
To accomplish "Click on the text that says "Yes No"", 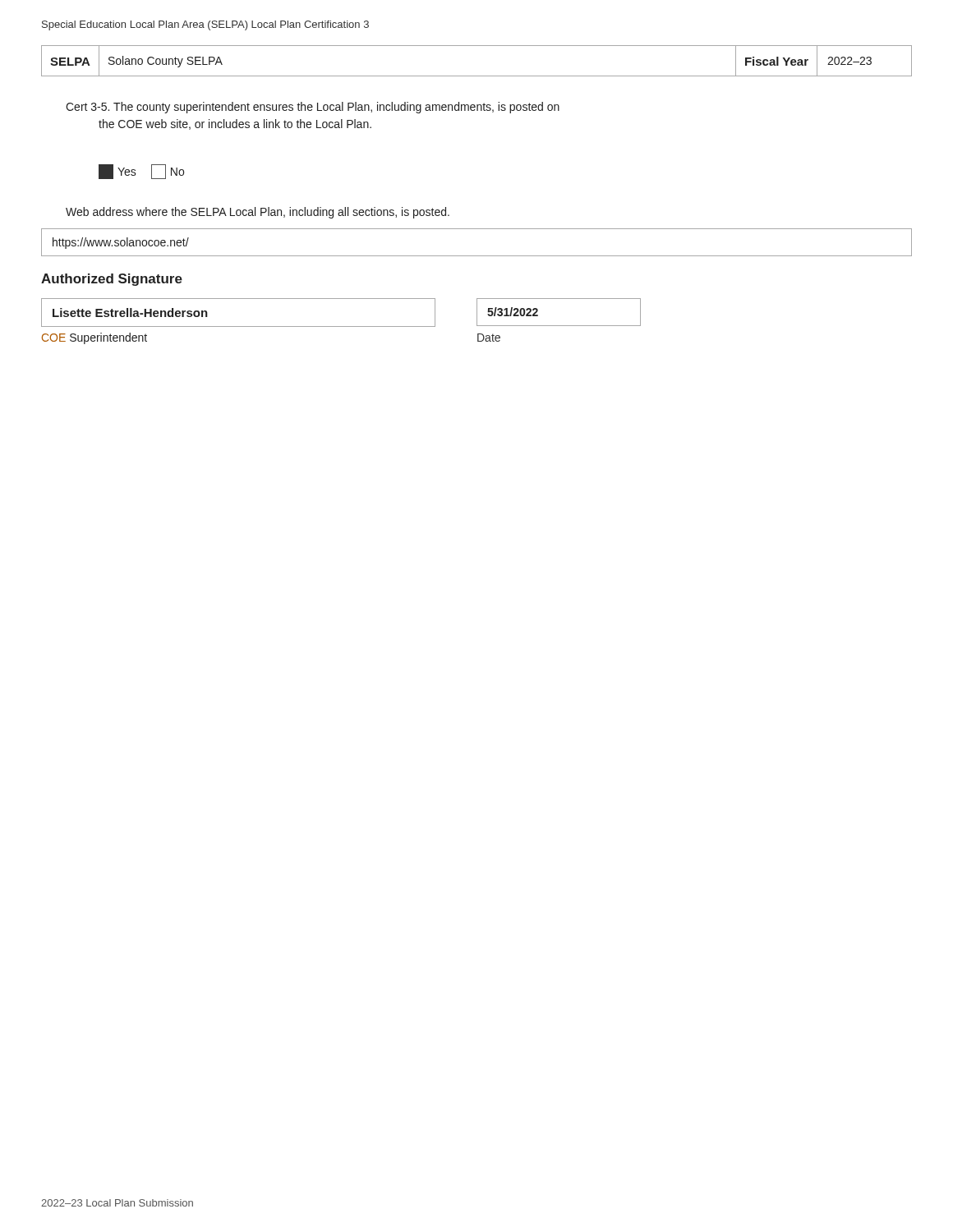I will point(142,172).
